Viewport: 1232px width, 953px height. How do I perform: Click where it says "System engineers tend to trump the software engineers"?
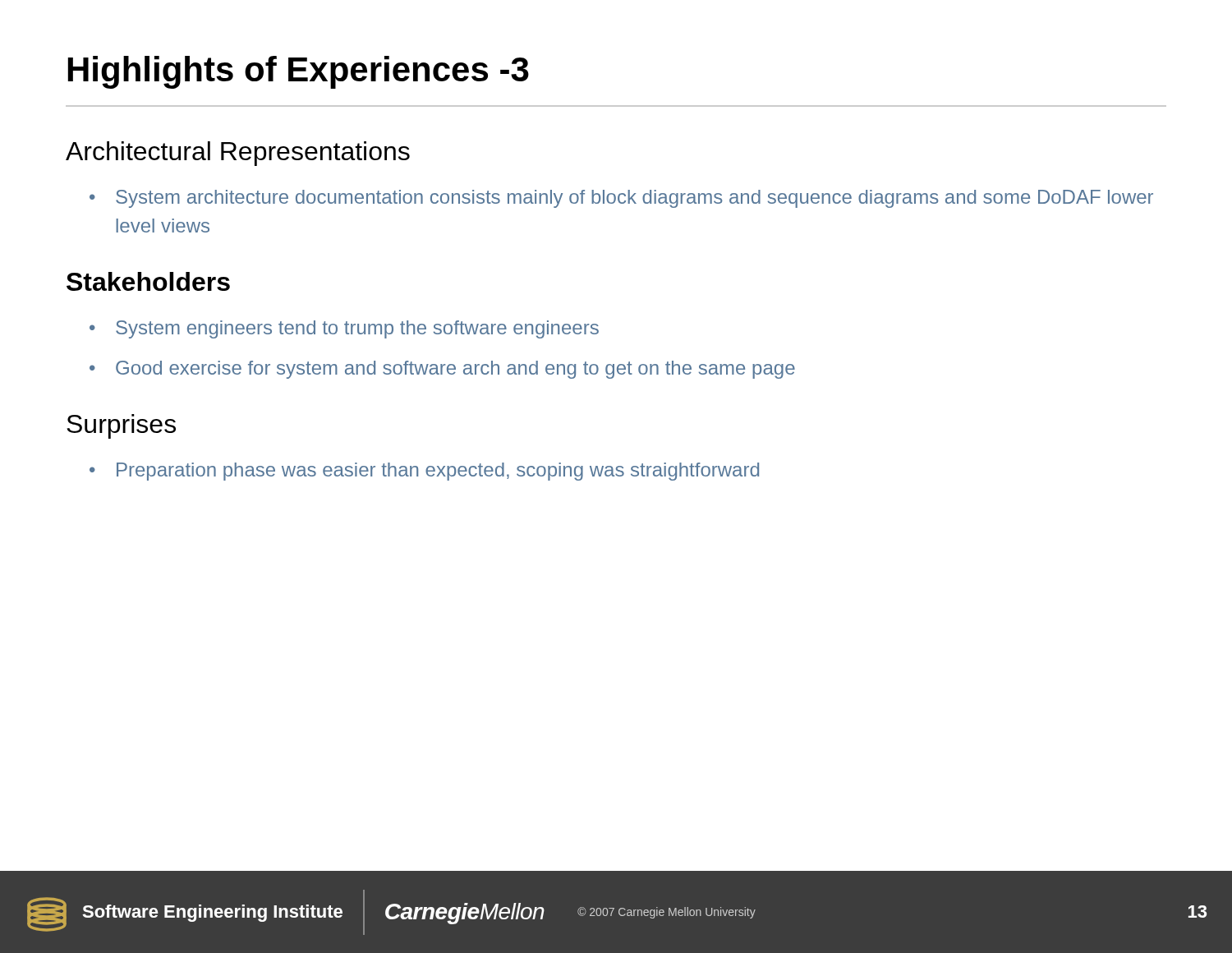[357, 327]
